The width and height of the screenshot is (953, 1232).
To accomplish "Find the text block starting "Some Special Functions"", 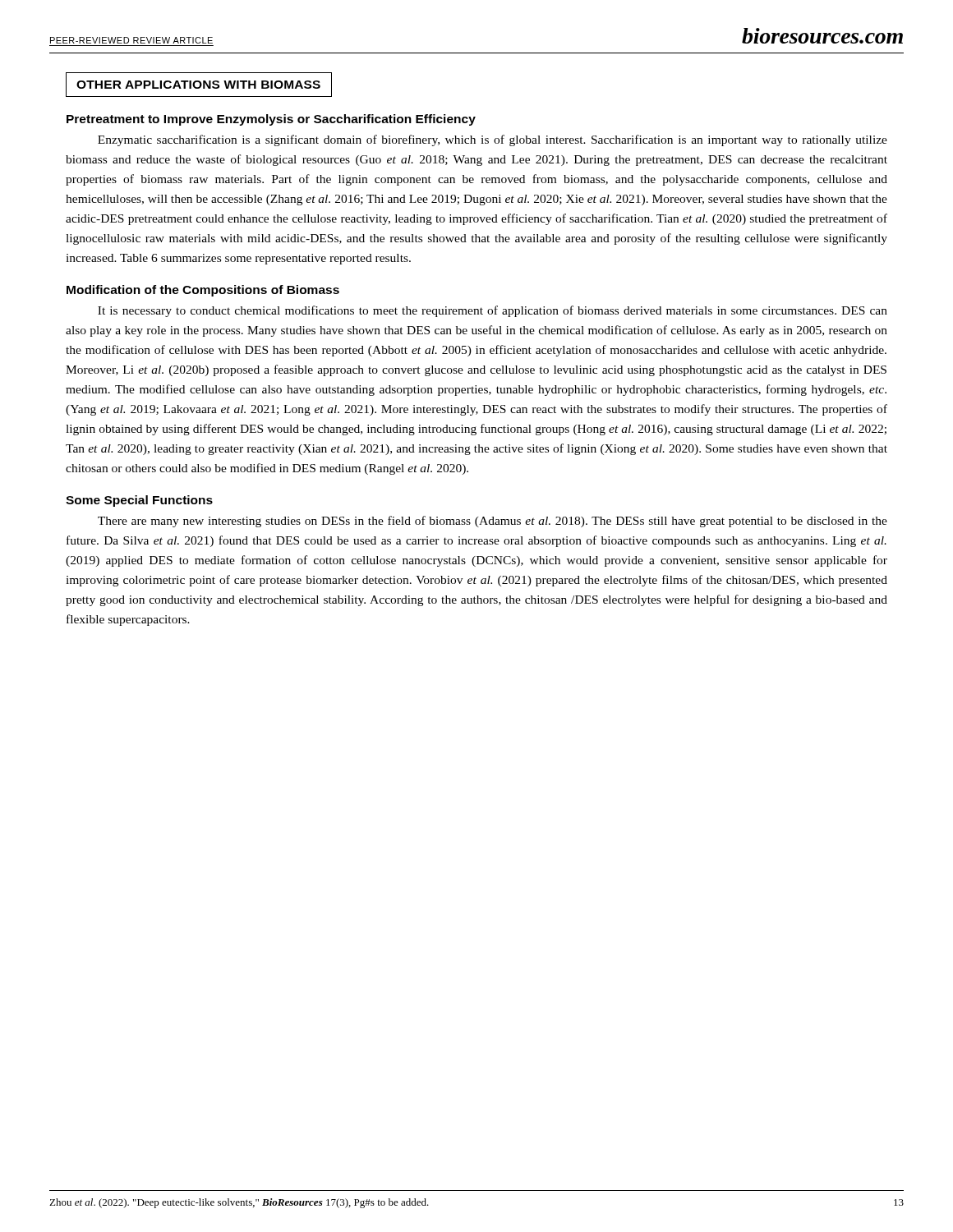I will coord(139,501).
